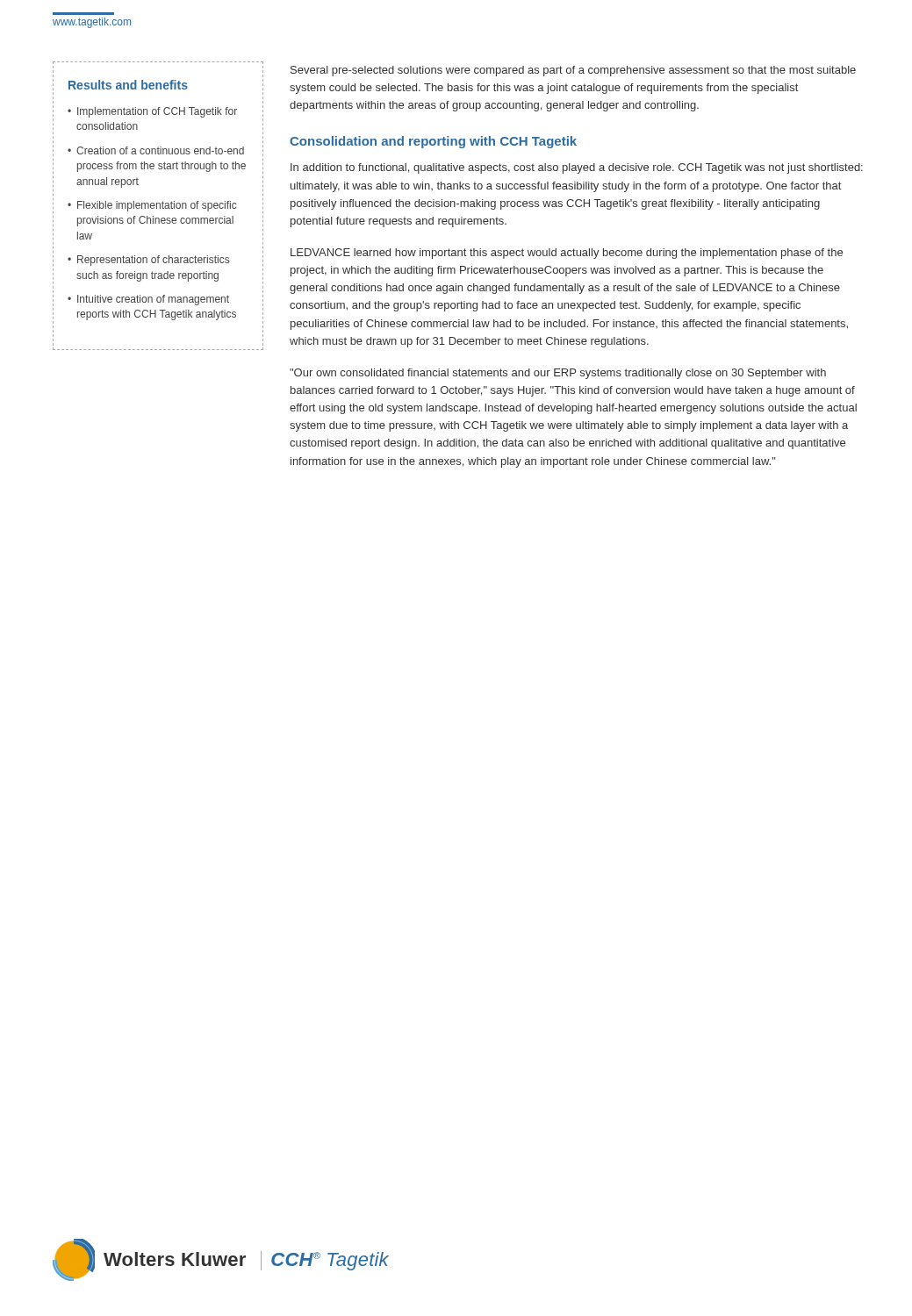912x1316 pixels.
Task: Locate the text block that reads "In addition to functional, qualitative aspects, cost also"
Action: pos(577,194)
